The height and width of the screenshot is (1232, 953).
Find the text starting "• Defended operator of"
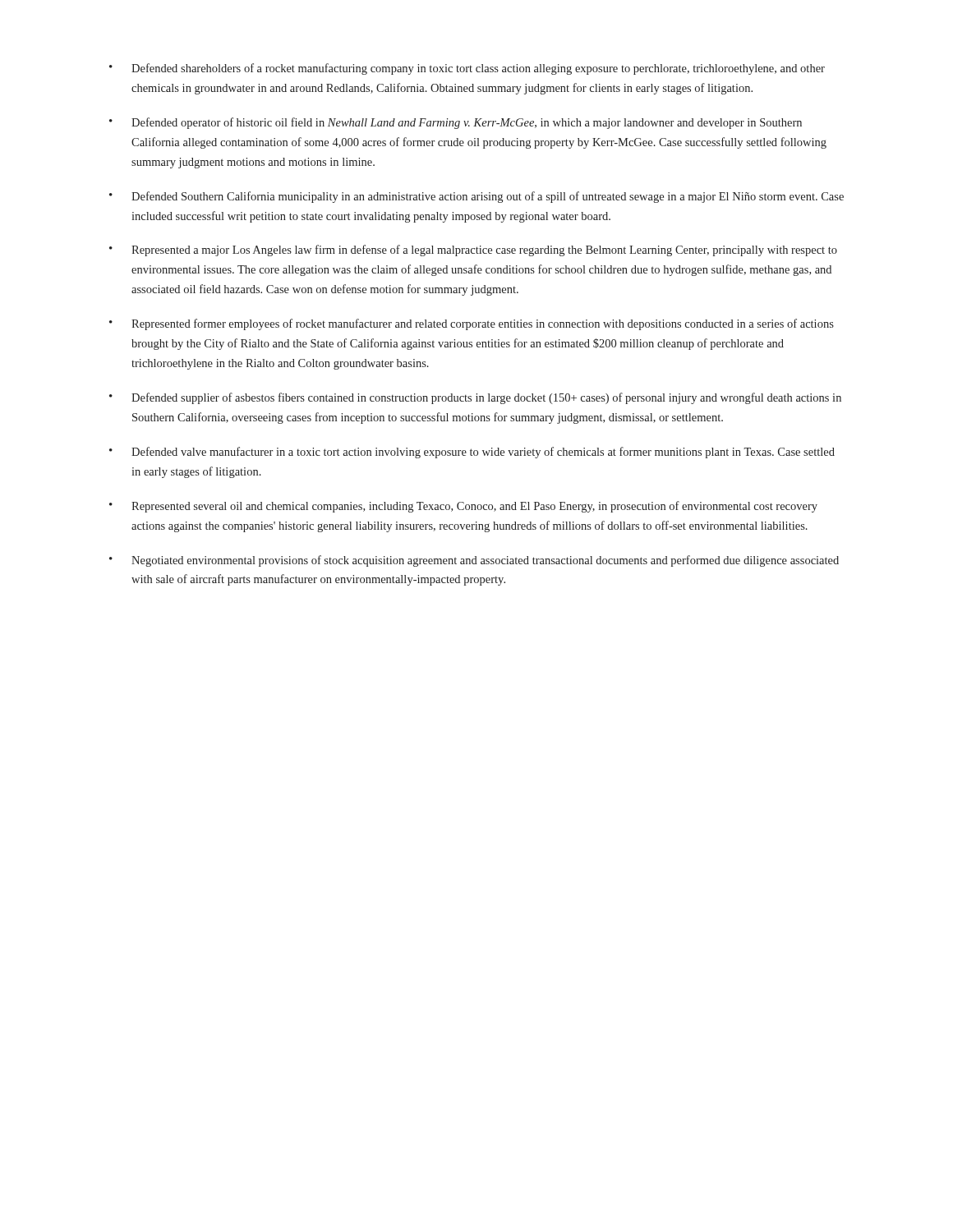[476, 143]
